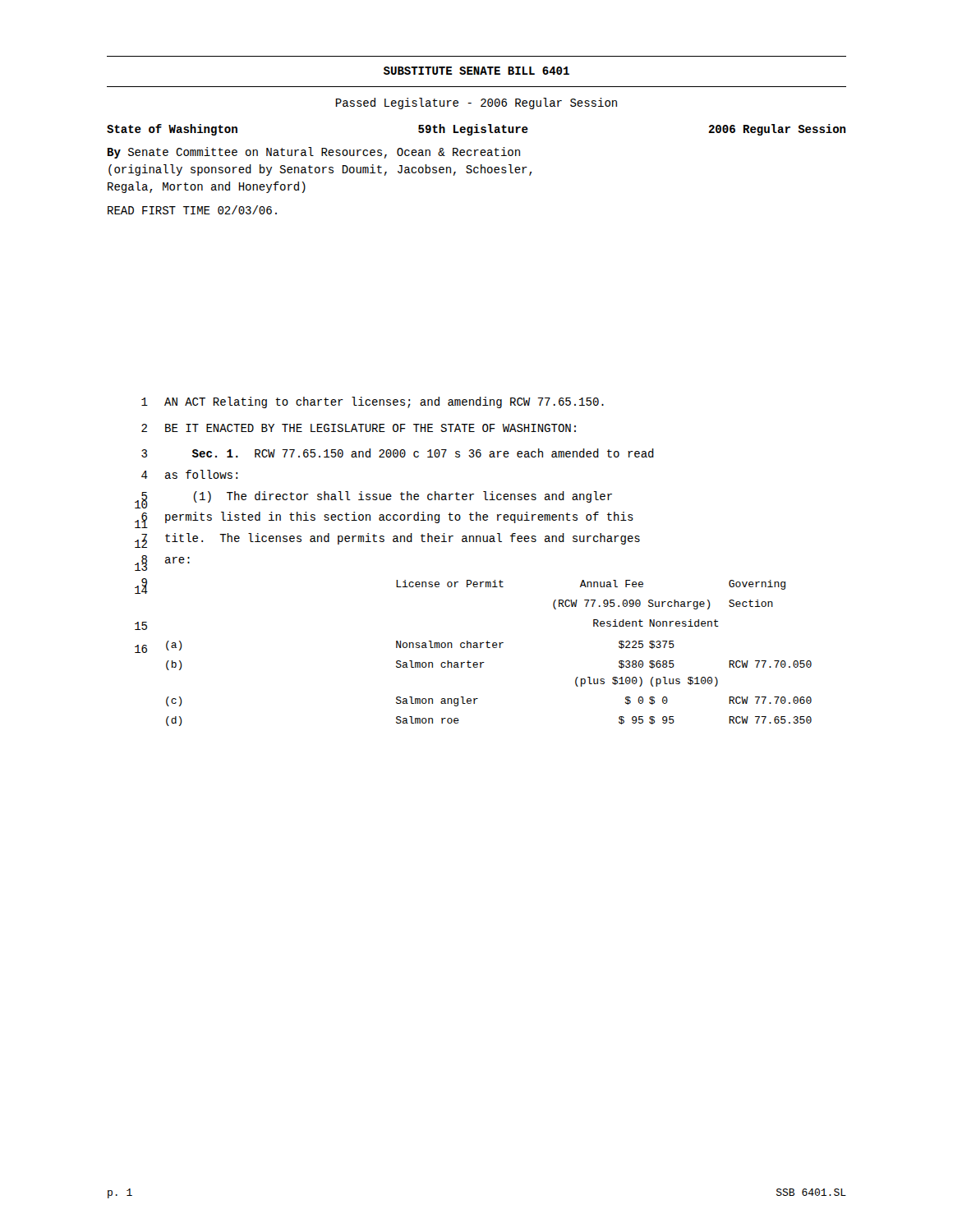Select the list item containing "1 AN ACT Relating to charter"
Image resolution: width=953 pixels, height=1232 pixels.
tap(489, 403)
